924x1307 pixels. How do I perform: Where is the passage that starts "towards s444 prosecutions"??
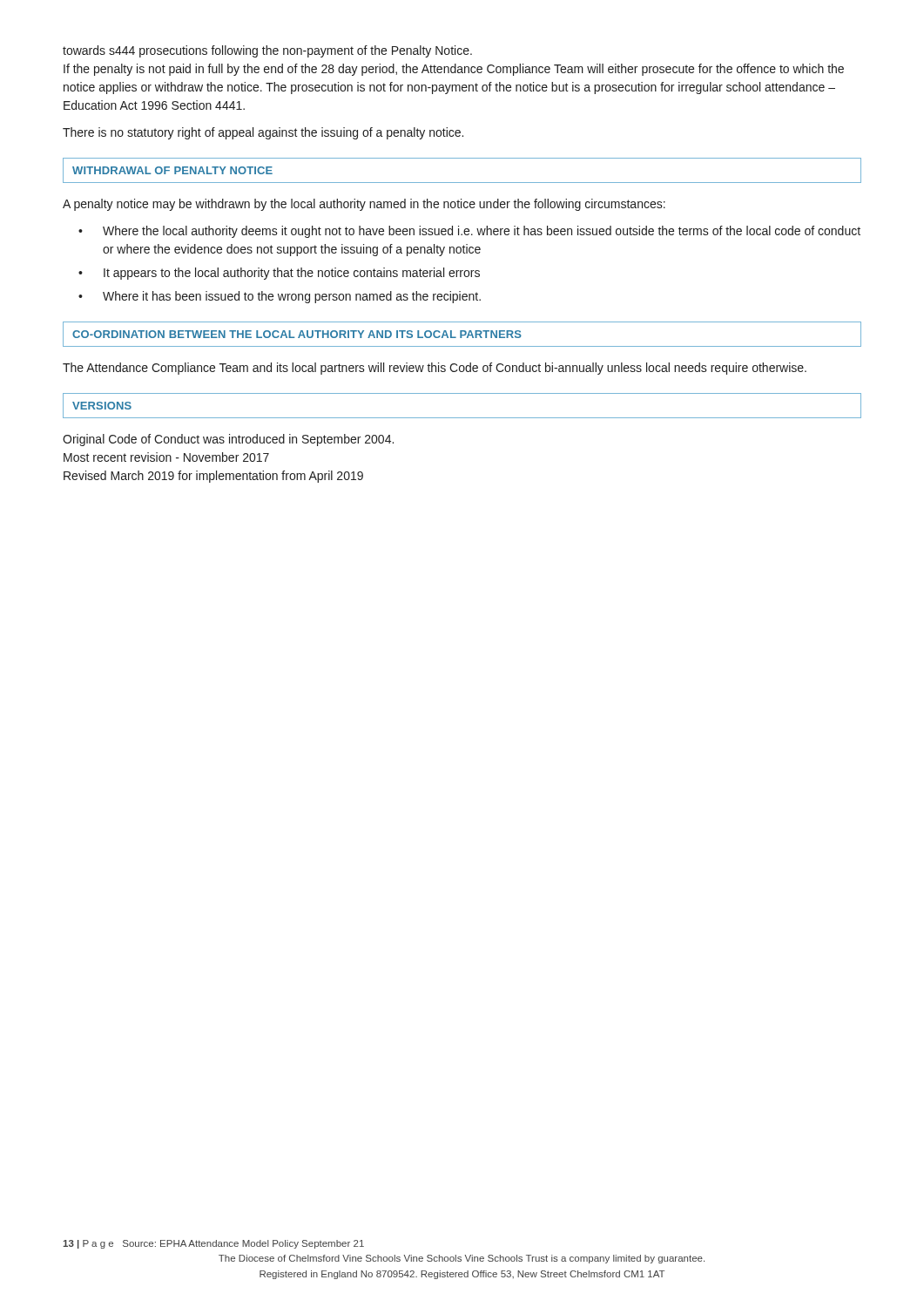(454, 78)
